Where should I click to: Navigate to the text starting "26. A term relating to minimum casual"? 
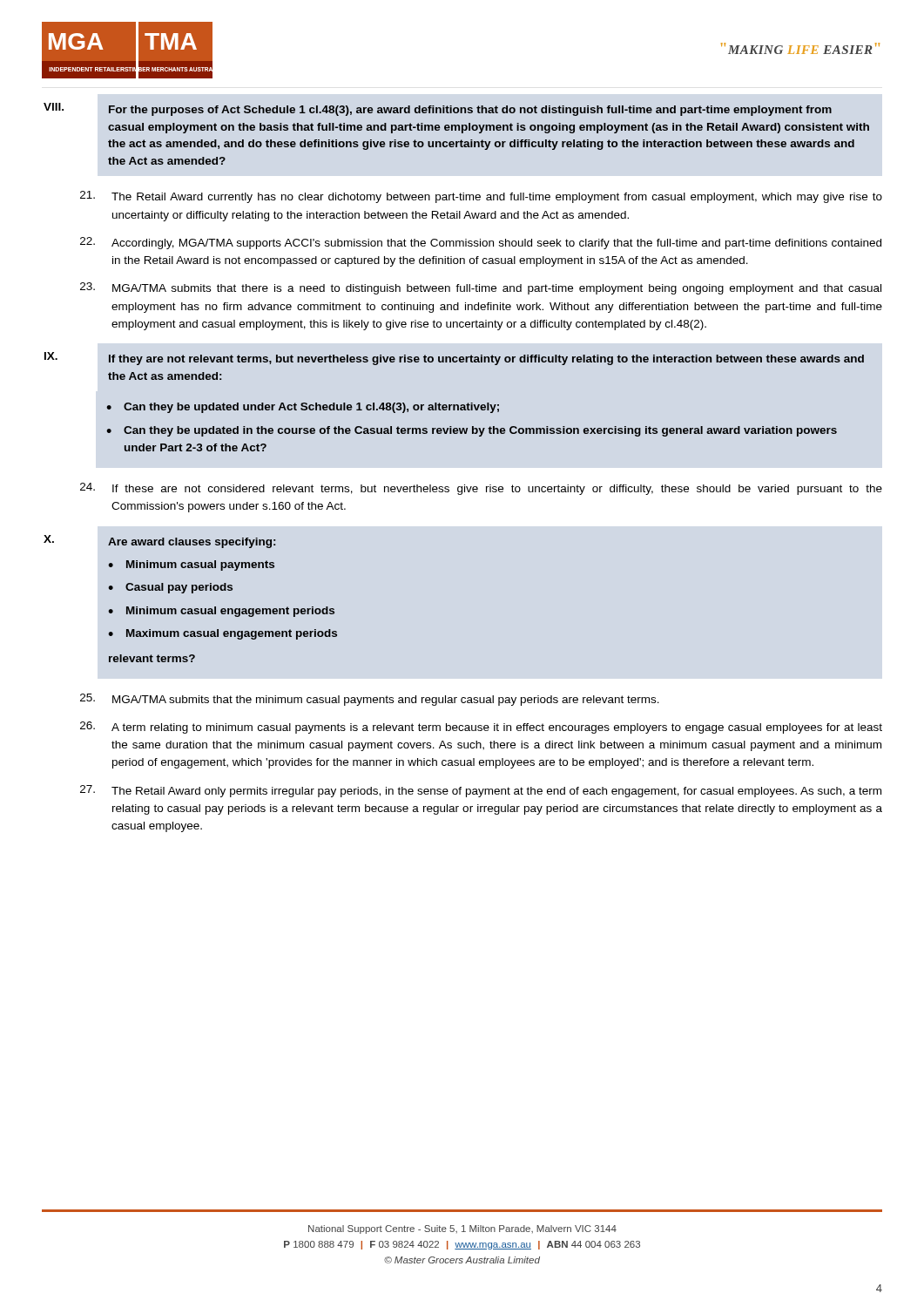[x=462, y=745]
